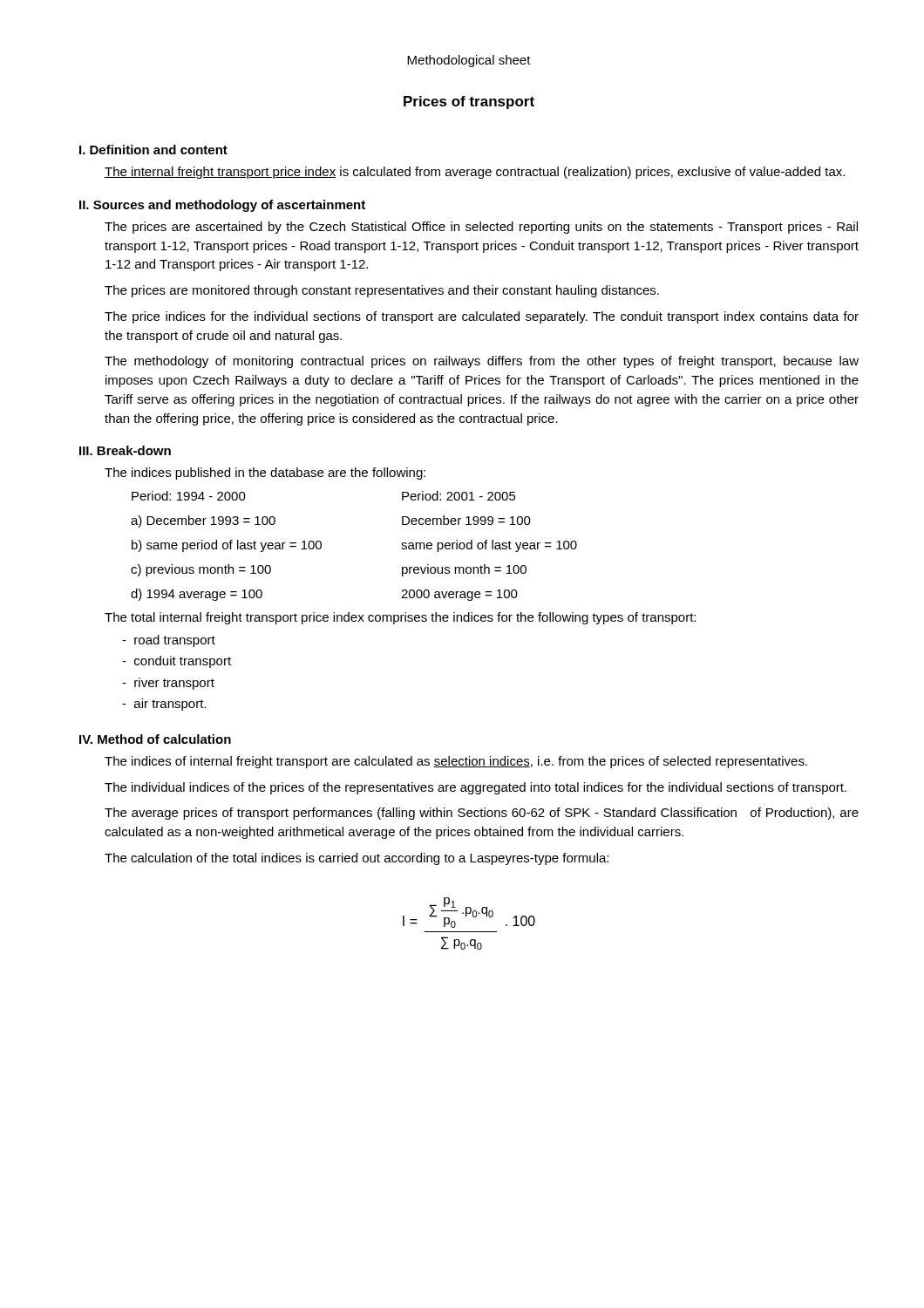The height and width of the screenshot is (1308, 924).
Task: Select the text block that says "The calculation of"
Action: point(357,857)
